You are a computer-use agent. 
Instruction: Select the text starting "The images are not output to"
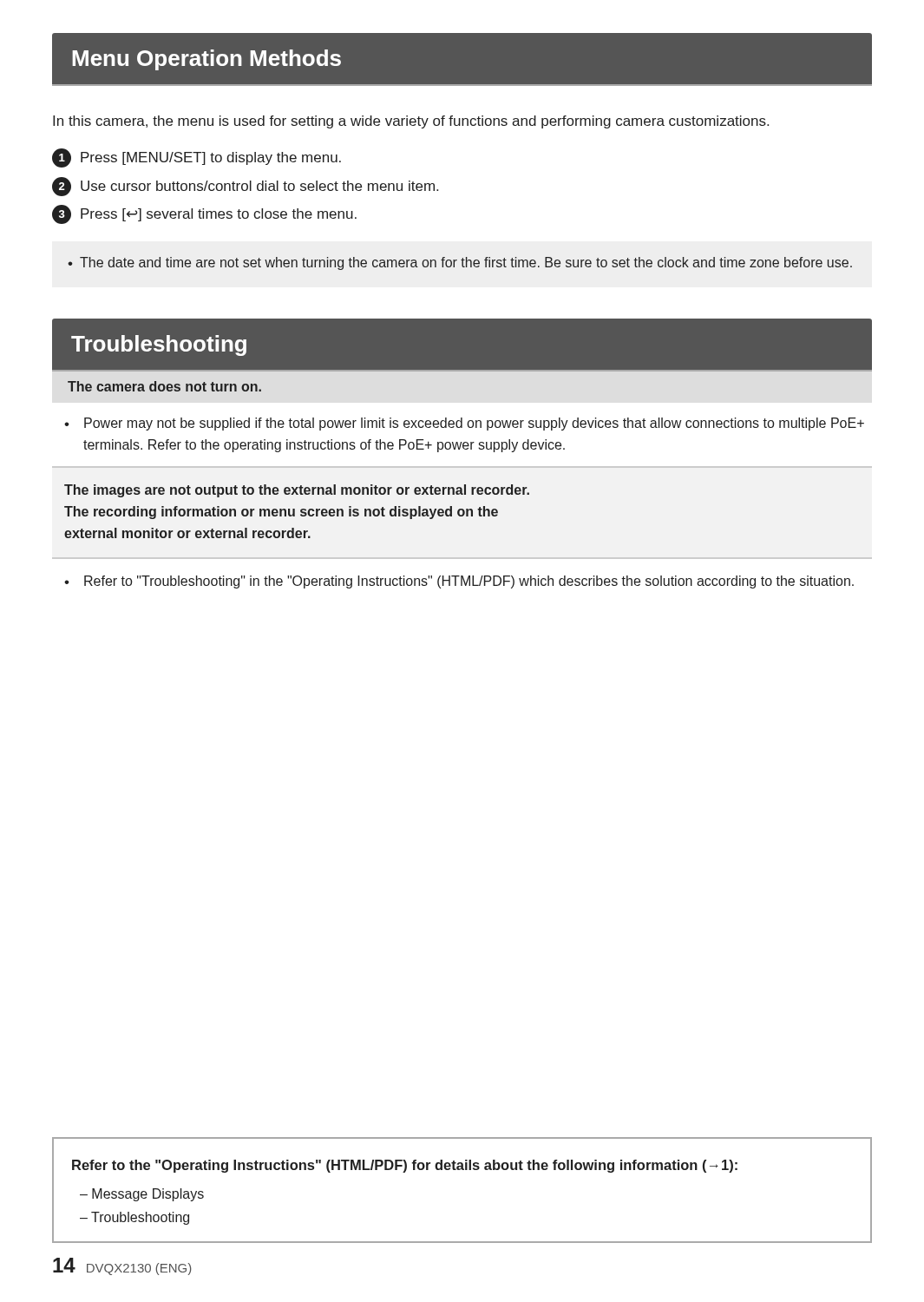click(297, 512)
